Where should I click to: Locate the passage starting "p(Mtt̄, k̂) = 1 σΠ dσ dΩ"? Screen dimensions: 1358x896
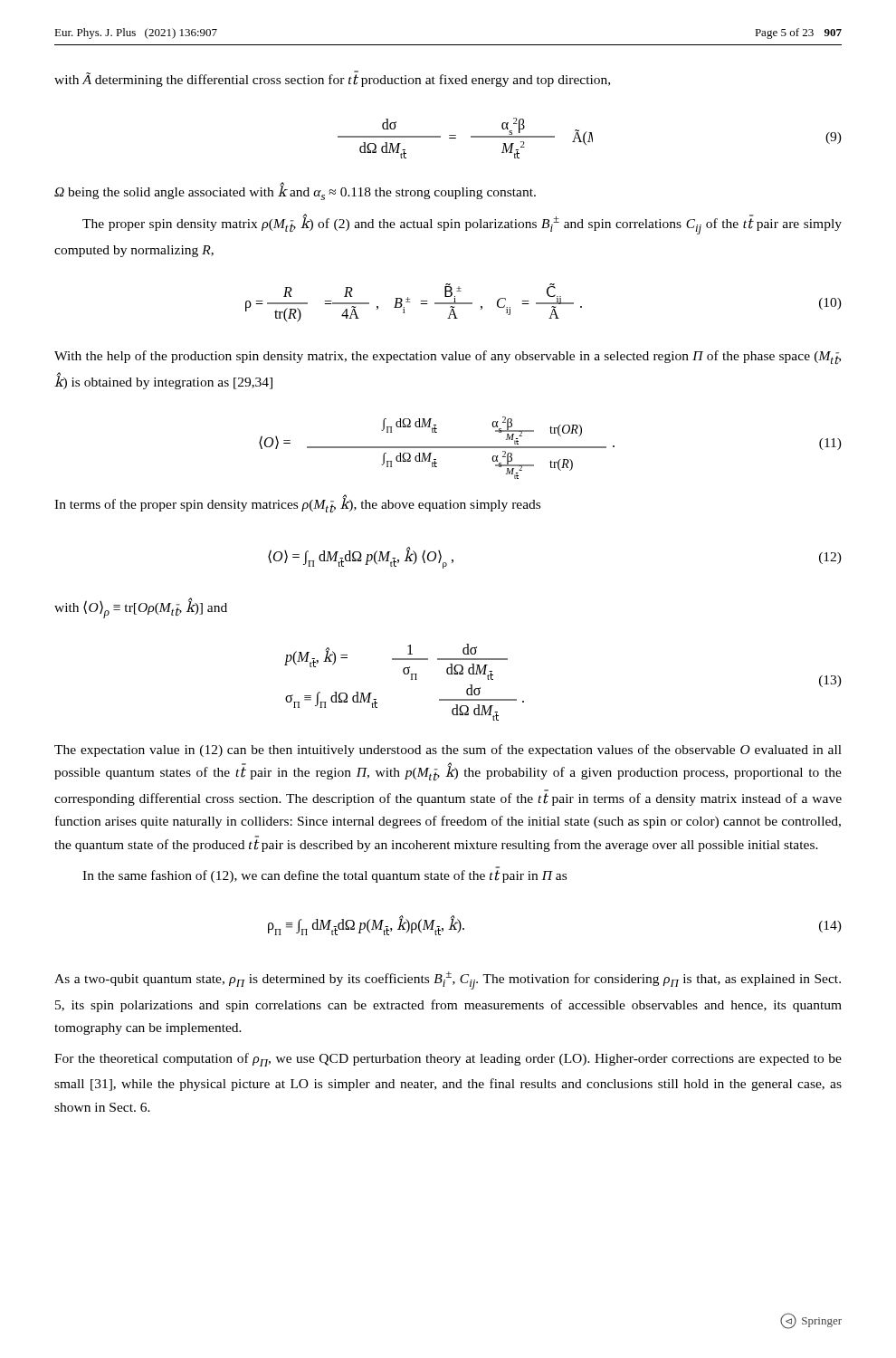(x=559, y=680)
